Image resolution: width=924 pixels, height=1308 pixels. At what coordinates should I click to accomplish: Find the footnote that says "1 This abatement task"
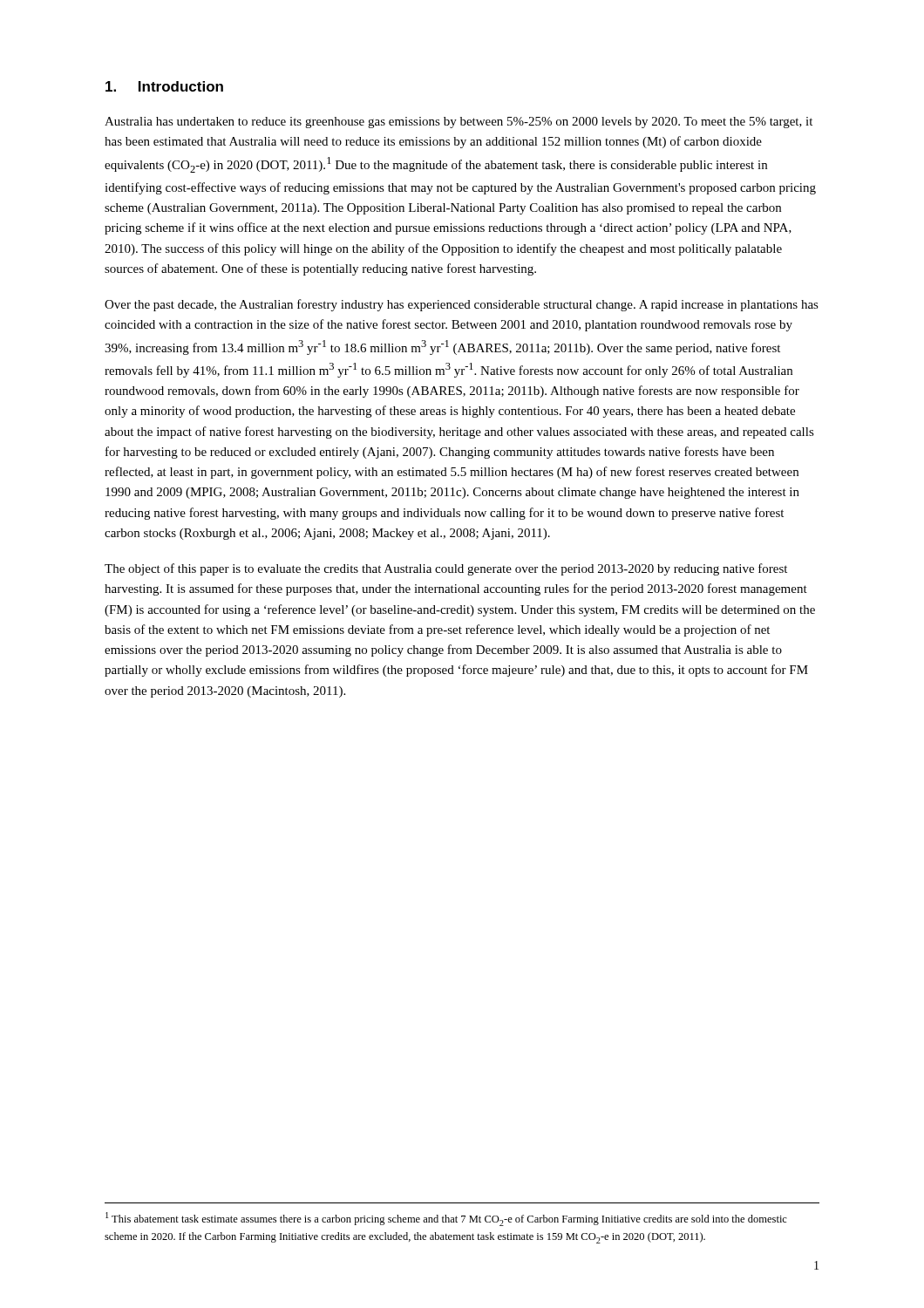click(x=446, y=1228)
